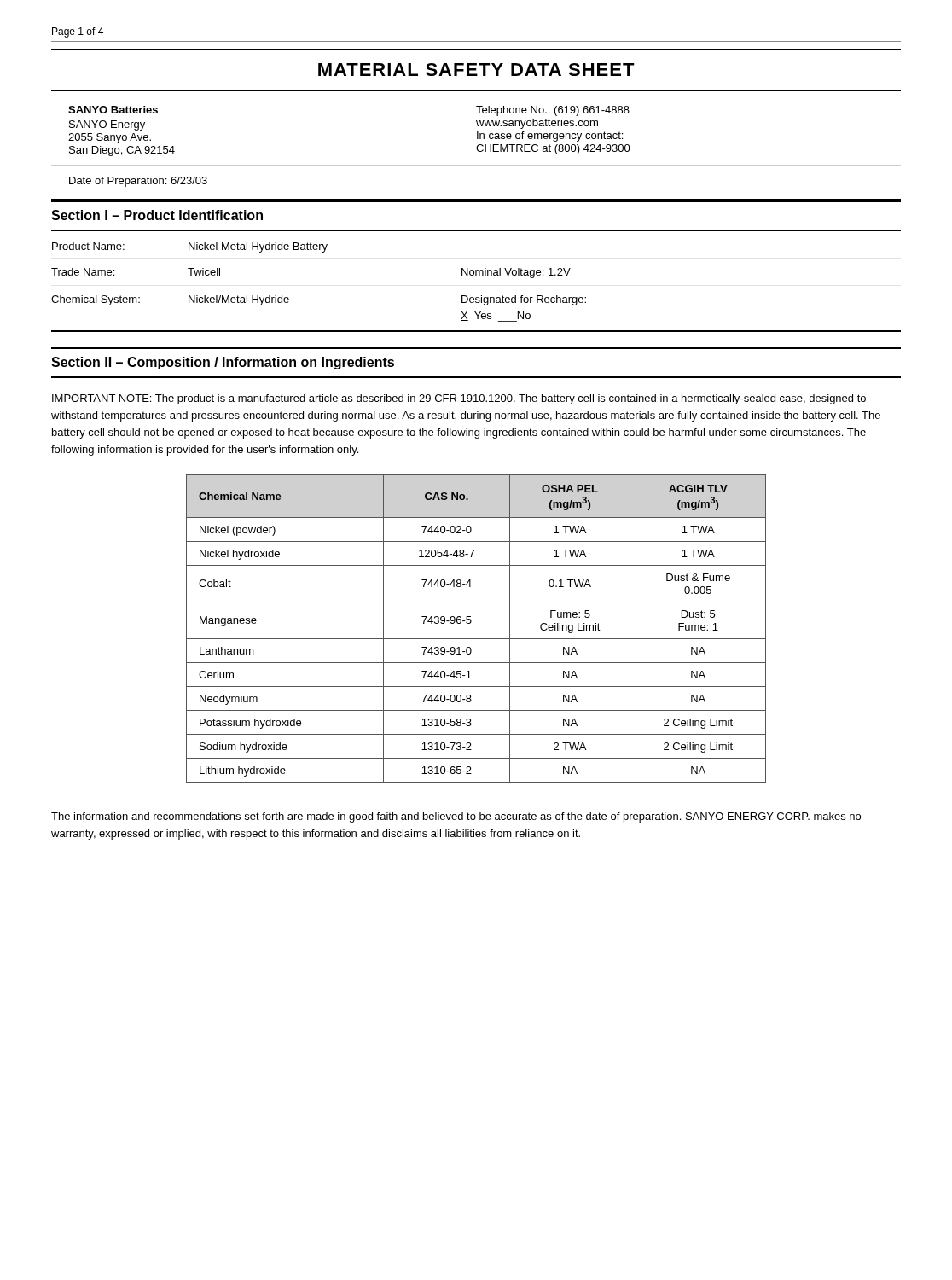This screenshot has height=1280, width=952.
Task: Find the text containing "Product Name: Nickel Metal Hydride Battery"
Action: click(256, 246)
